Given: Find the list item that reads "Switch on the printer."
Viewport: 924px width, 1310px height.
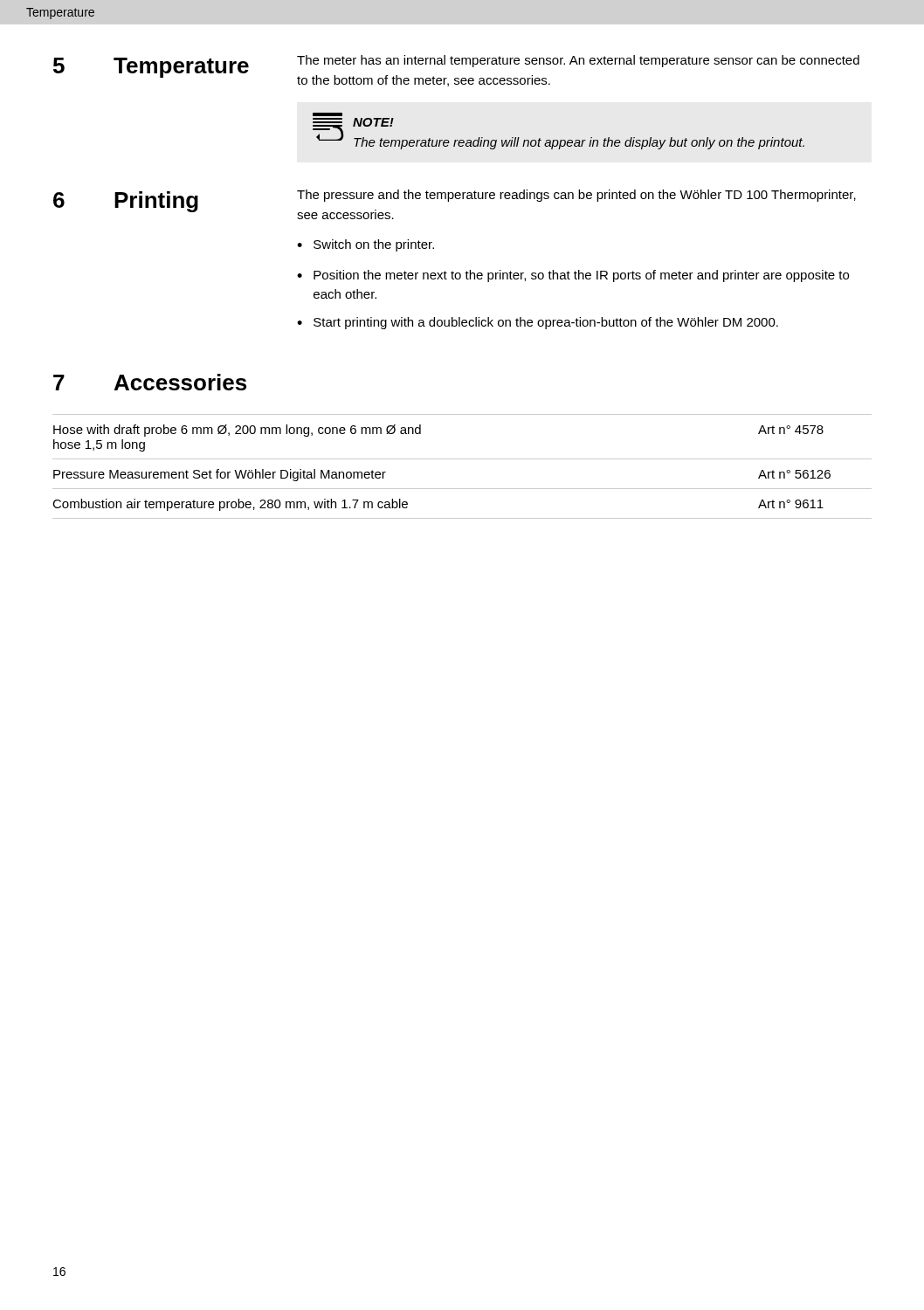Looking at the screenshot, I should coord(374,244).
